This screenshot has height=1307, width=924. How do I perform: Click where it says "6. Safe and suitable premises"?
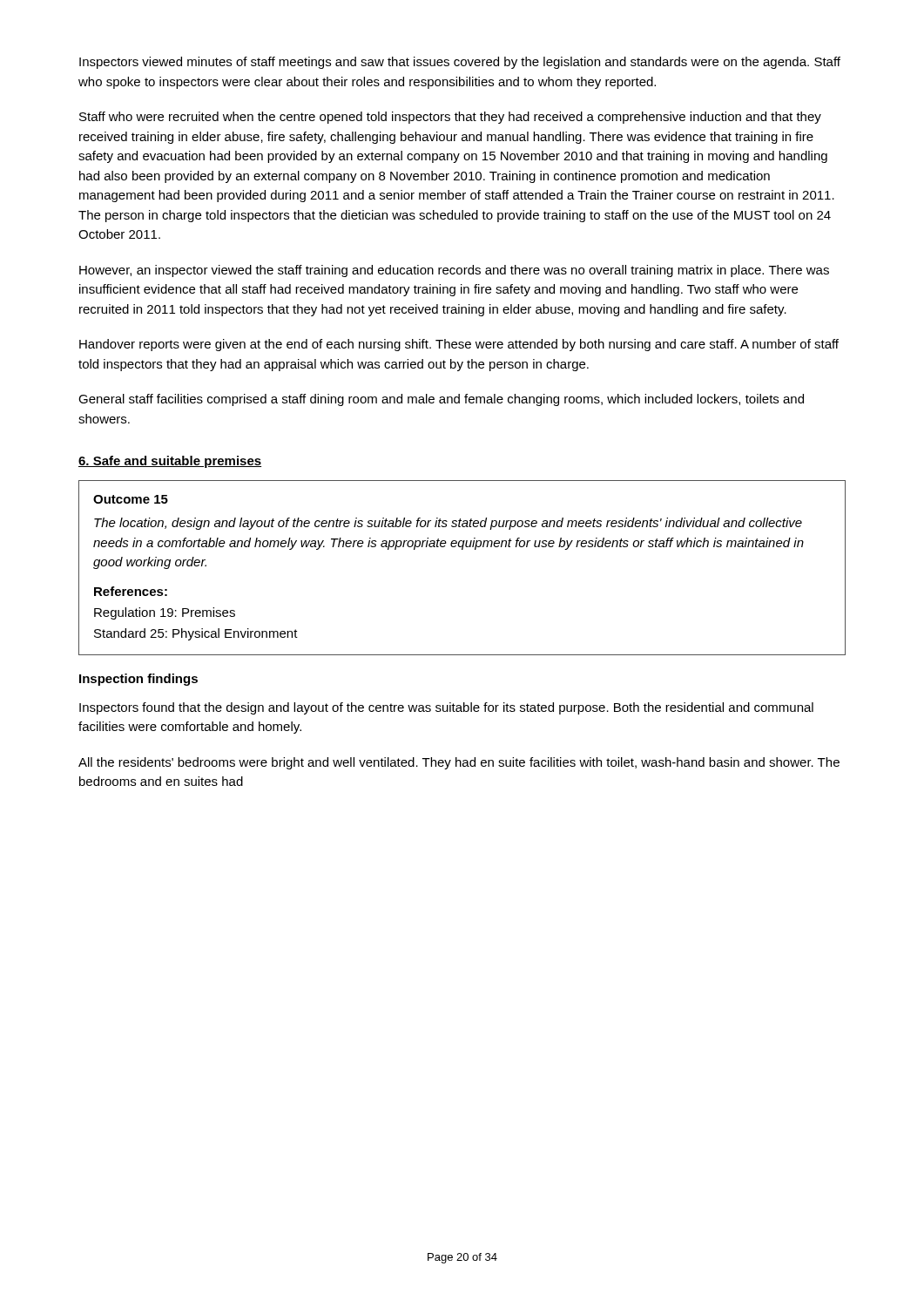coord(170,461)
